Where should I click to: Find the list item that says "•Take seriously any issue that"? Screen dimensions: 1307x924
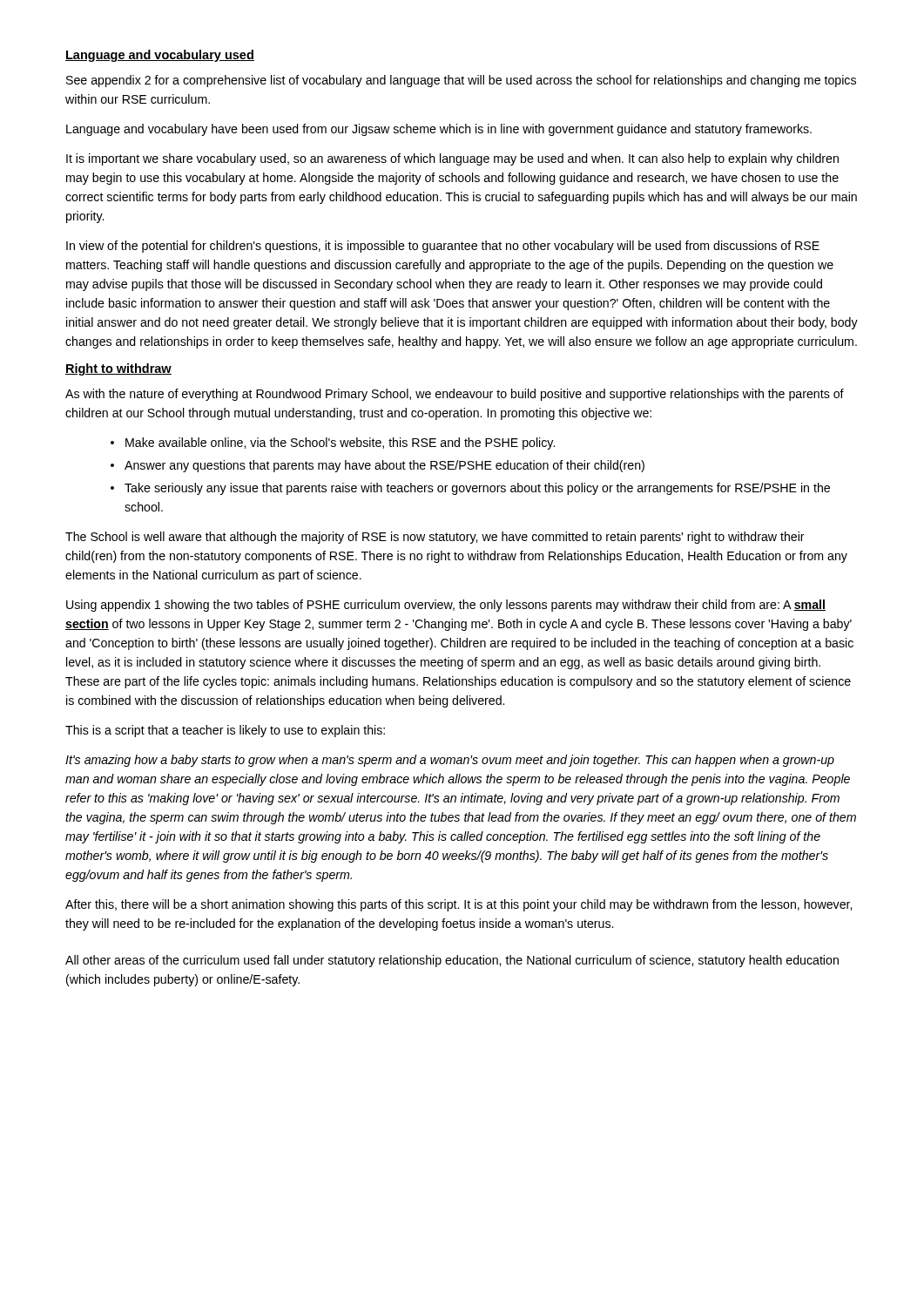click(x=479, y=498)
